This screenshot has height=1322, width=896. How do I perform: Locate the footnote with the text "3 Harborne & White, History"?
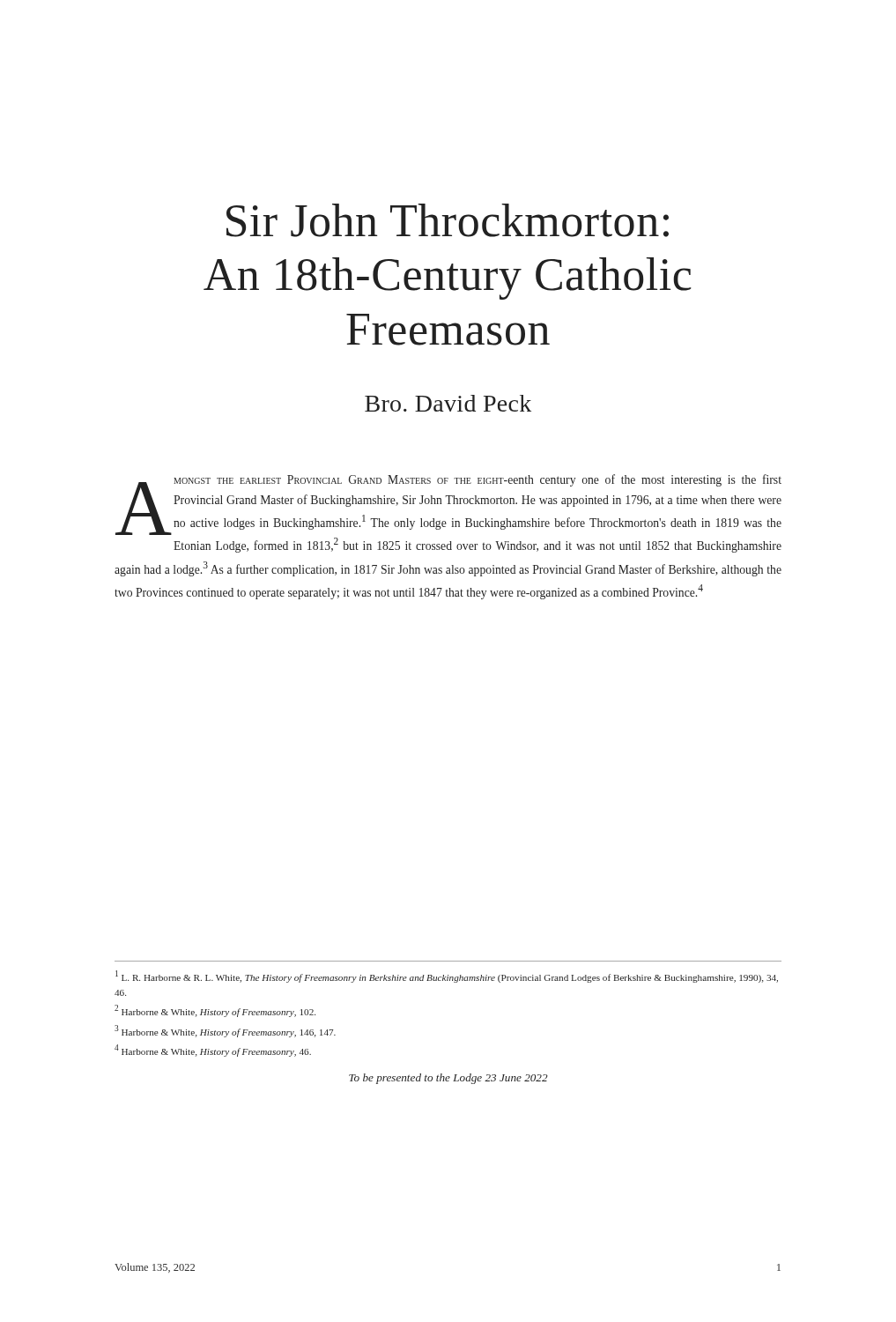pos(225,1031)
